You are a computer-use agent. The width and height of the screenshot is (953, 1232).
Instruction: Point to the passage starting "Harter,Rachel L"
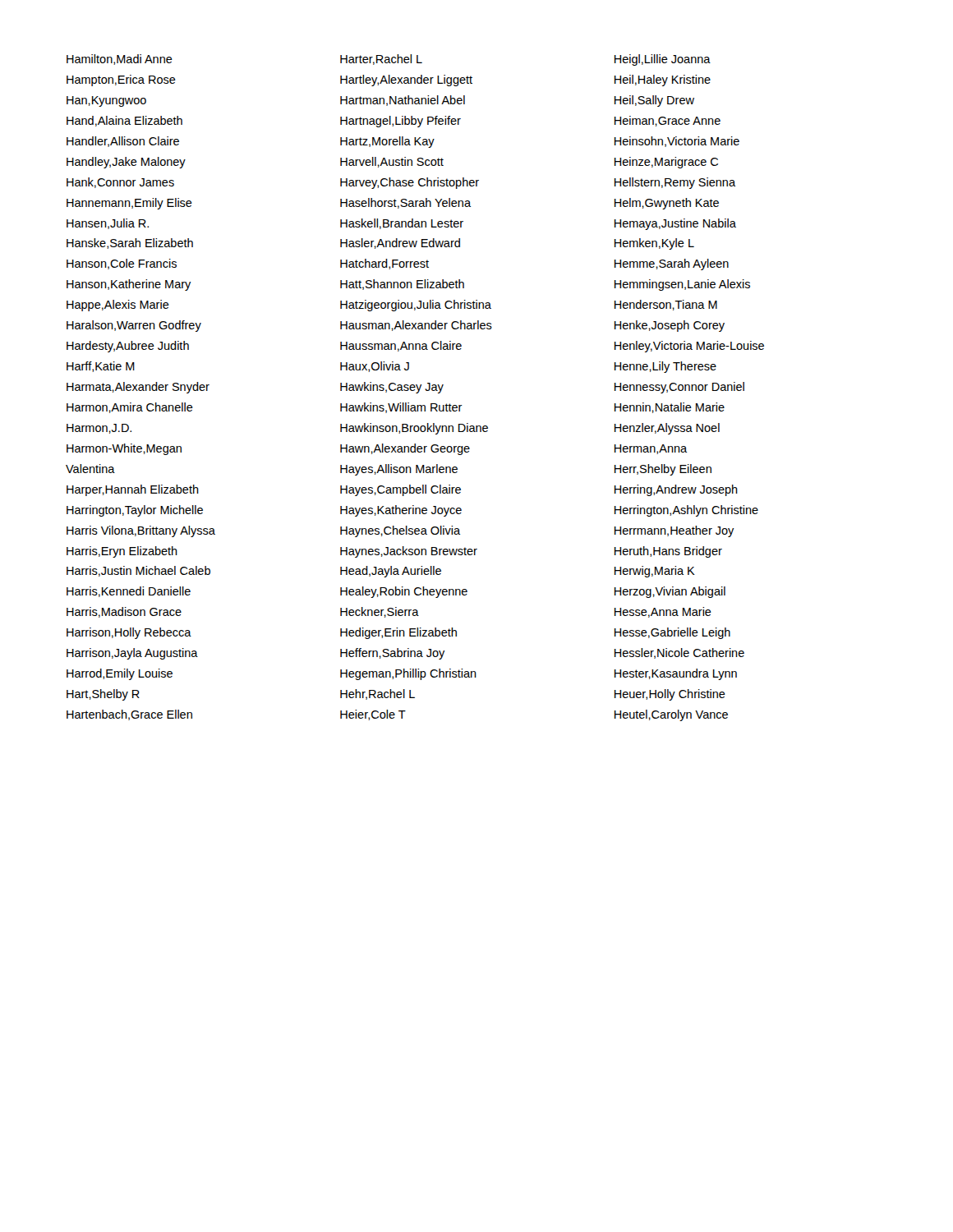(381, 59)
